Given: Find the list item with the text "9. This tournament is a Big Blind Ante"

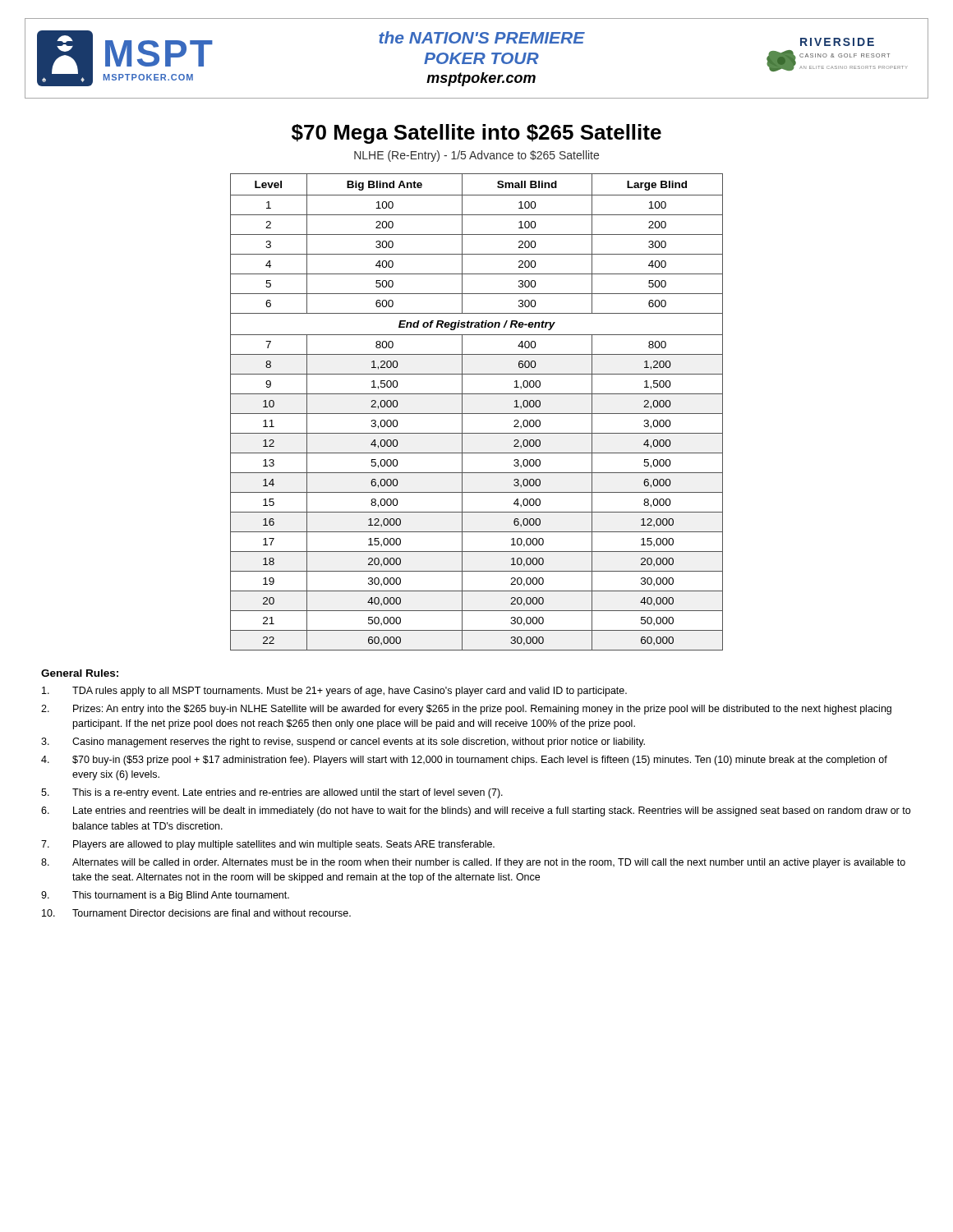Looking at the screenshot, I should pyautogui.click(x=165, y=896).
